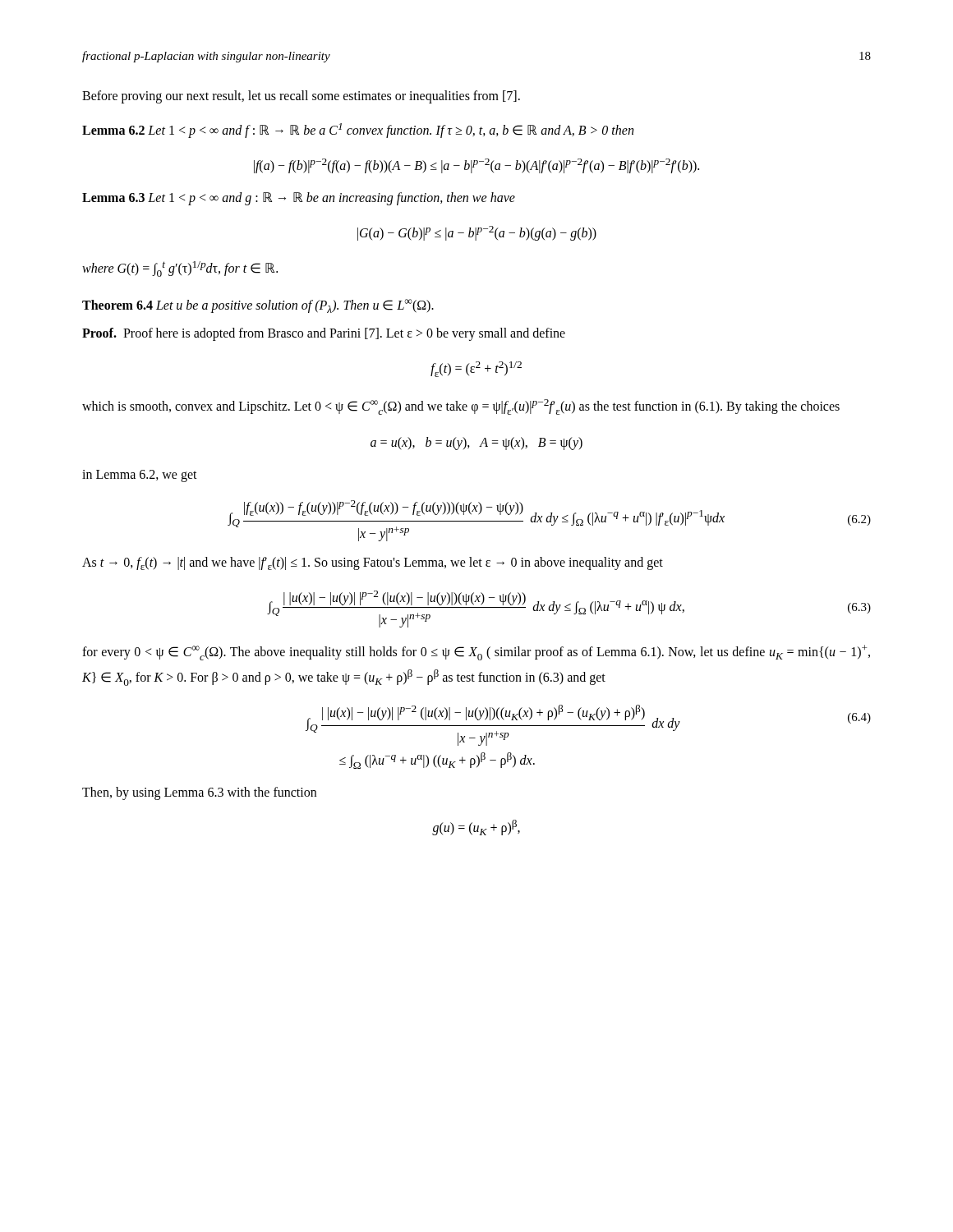Image resolution: width=953 pixels, height=1232 pixels.
Task: Point to the block starting "in Lemma 6.2, we get"
Action: (x=140, y=476)
